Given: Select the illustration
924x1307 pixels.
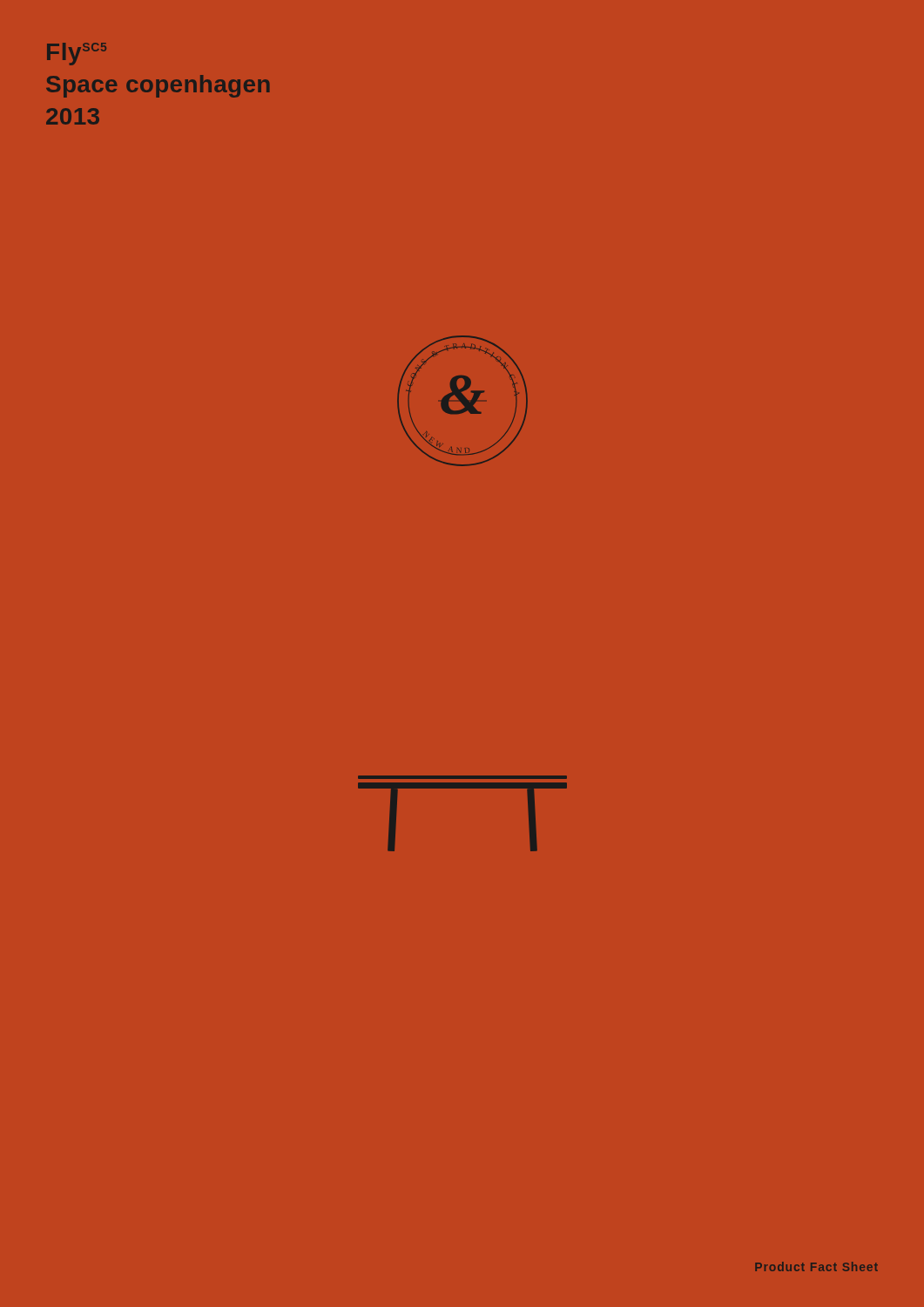Looking at the screenshot, I should pos(462,819).
